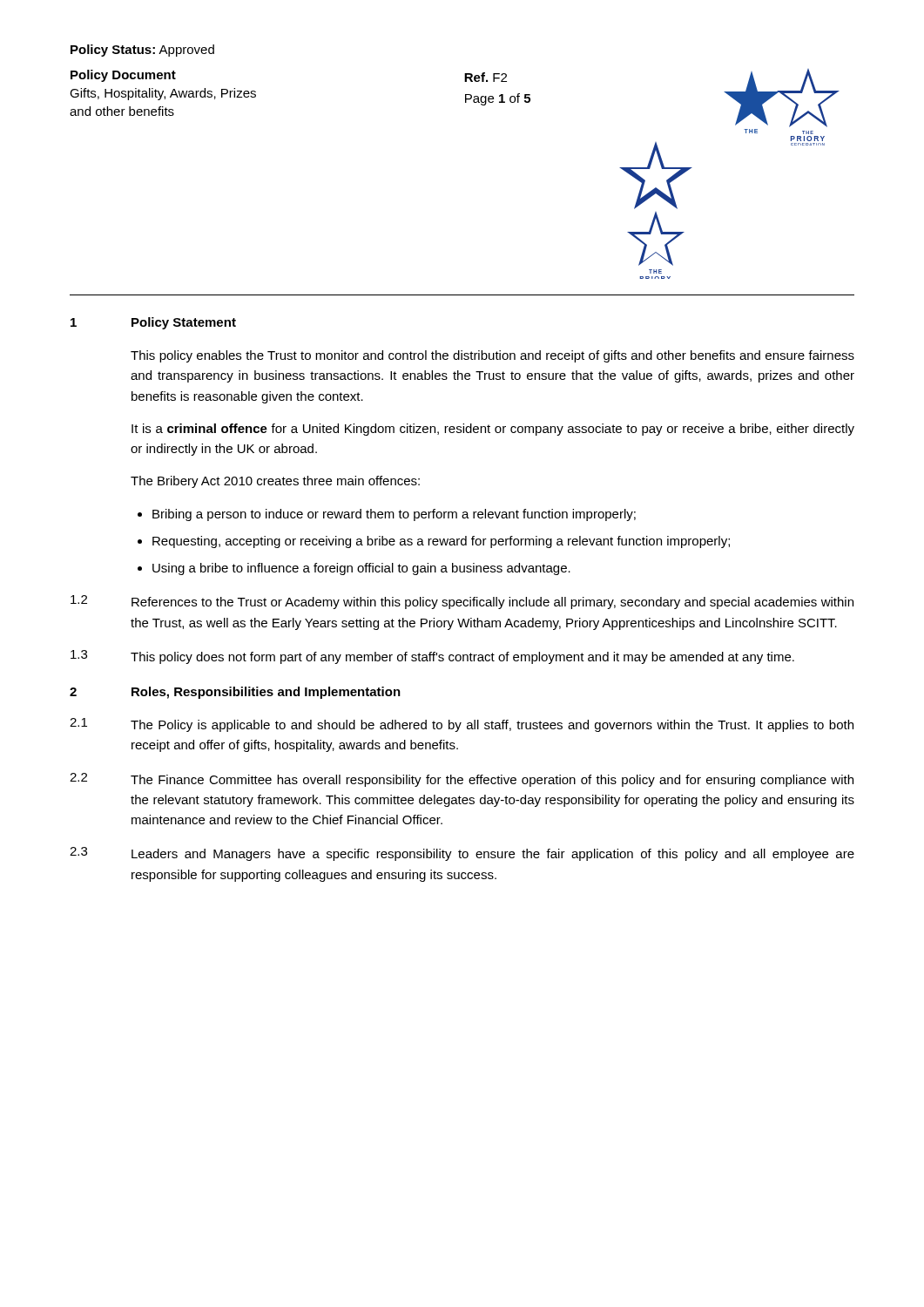Navigate to the block starting "Bribing a person to induce or reward"
This screenshot has width=924, height=1307.
coord(394,513)
